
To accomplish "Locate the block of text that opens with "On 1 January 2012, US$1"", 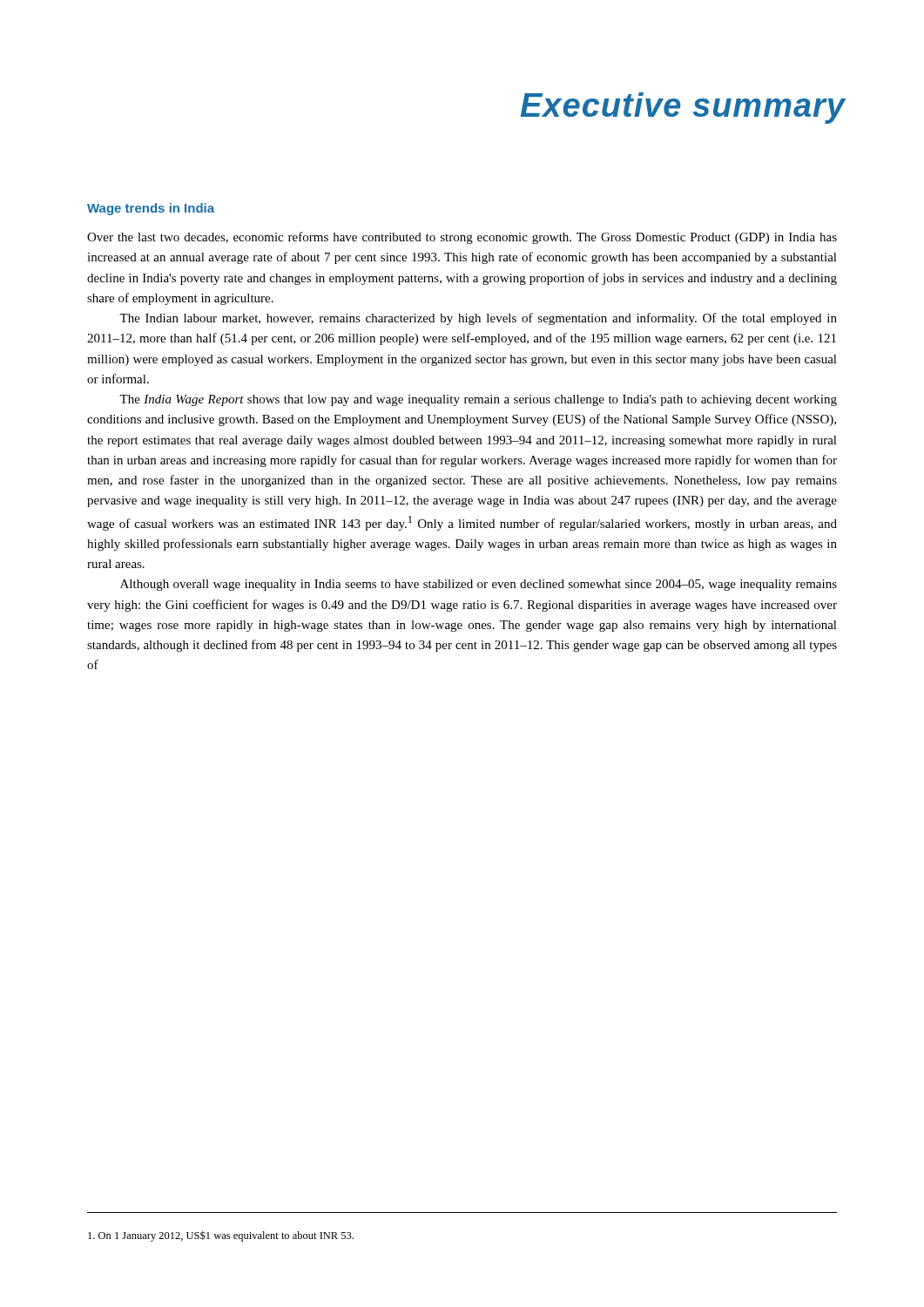I will pyautogui.click(x=221, y=1236).
